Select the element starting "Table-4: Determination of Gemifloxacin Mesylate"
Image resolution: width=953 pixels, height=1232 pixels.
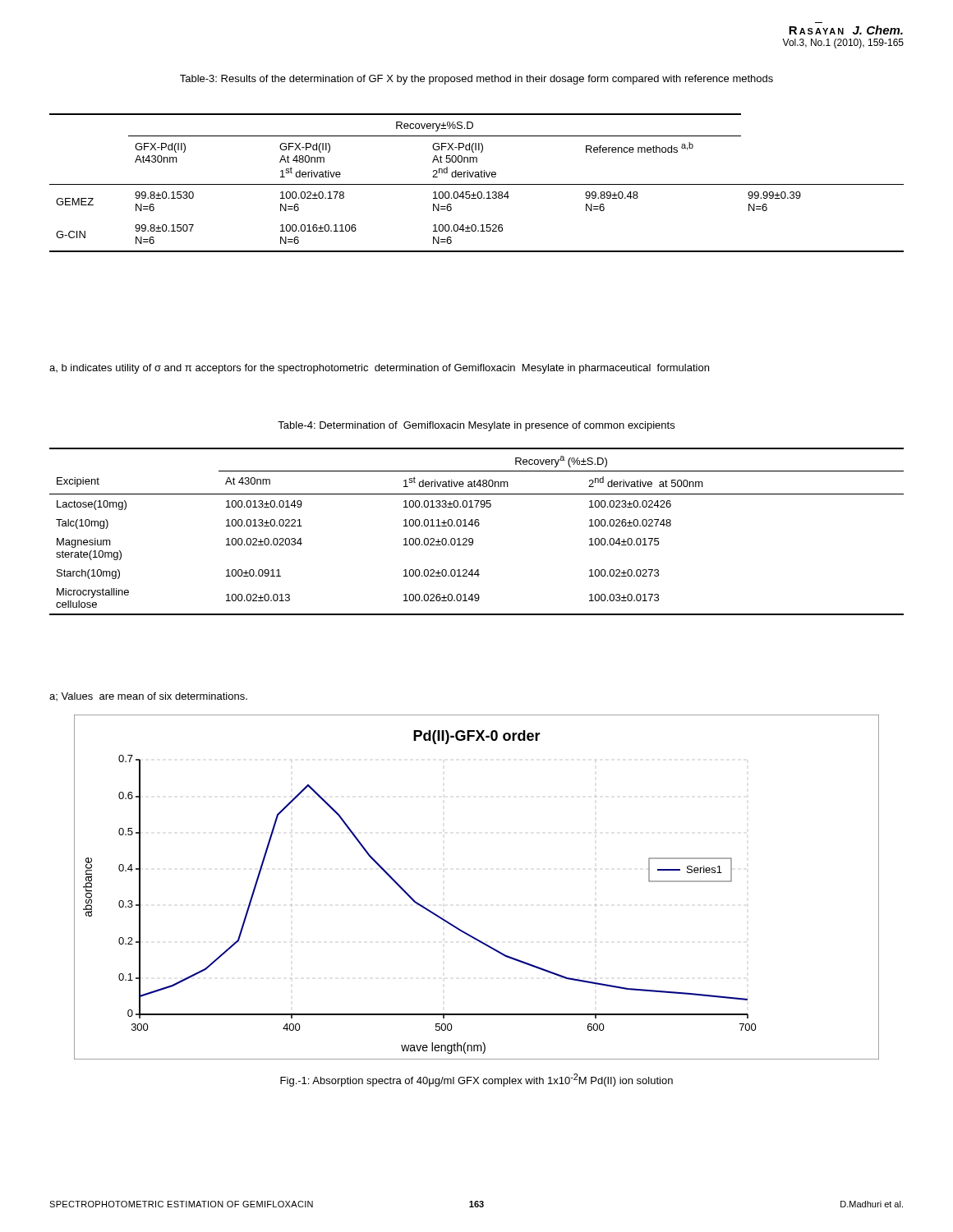click(476, 425)
